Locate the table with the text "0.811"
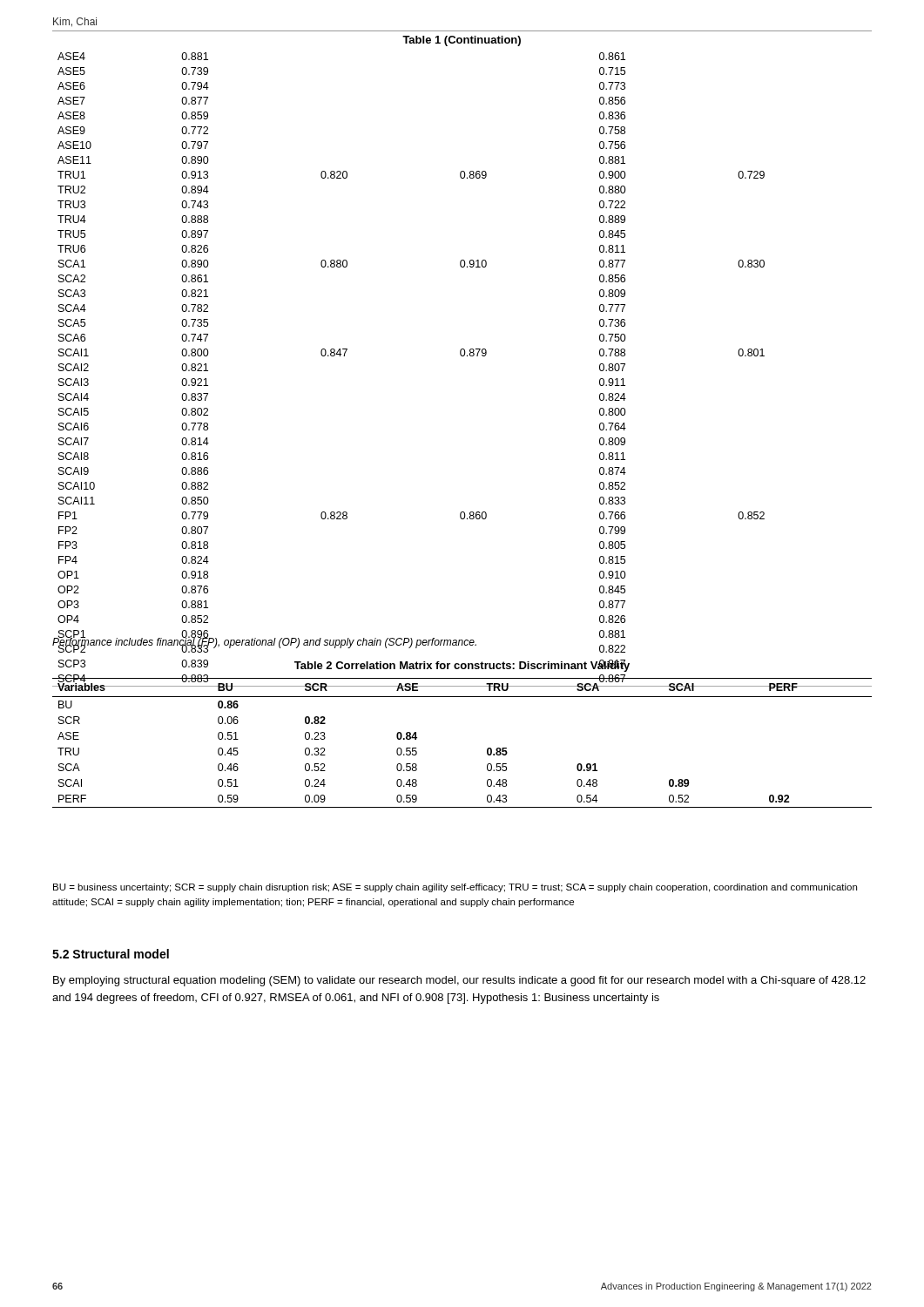The height and width of the screenshot is (1307, 924). coord(462,368)
